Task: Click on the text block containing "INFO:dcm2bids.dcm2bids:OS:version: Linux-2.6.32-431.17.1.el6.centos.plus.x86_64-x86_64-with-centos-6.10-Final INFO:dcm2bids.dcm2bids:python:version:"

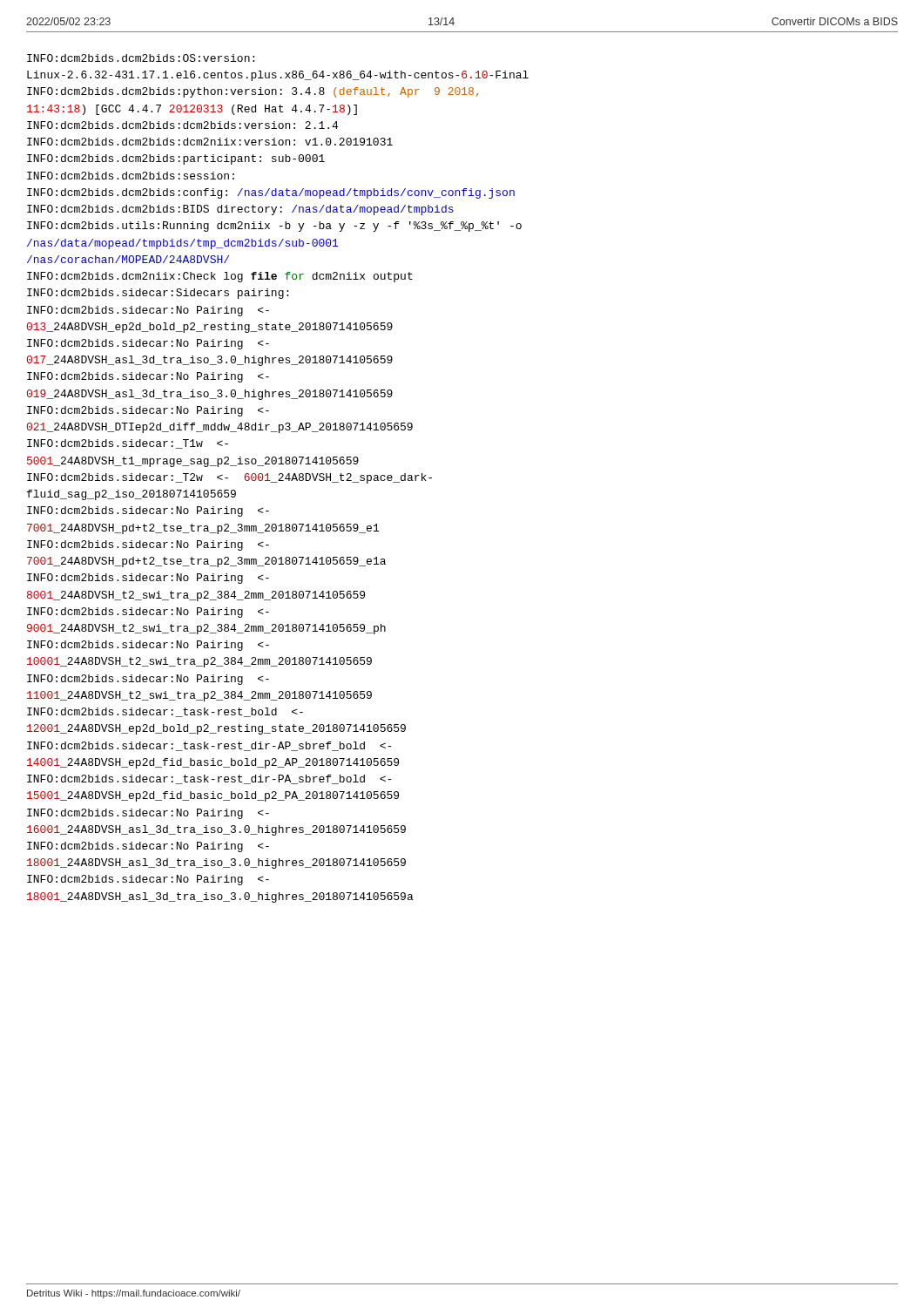Action: click(278, 478)
